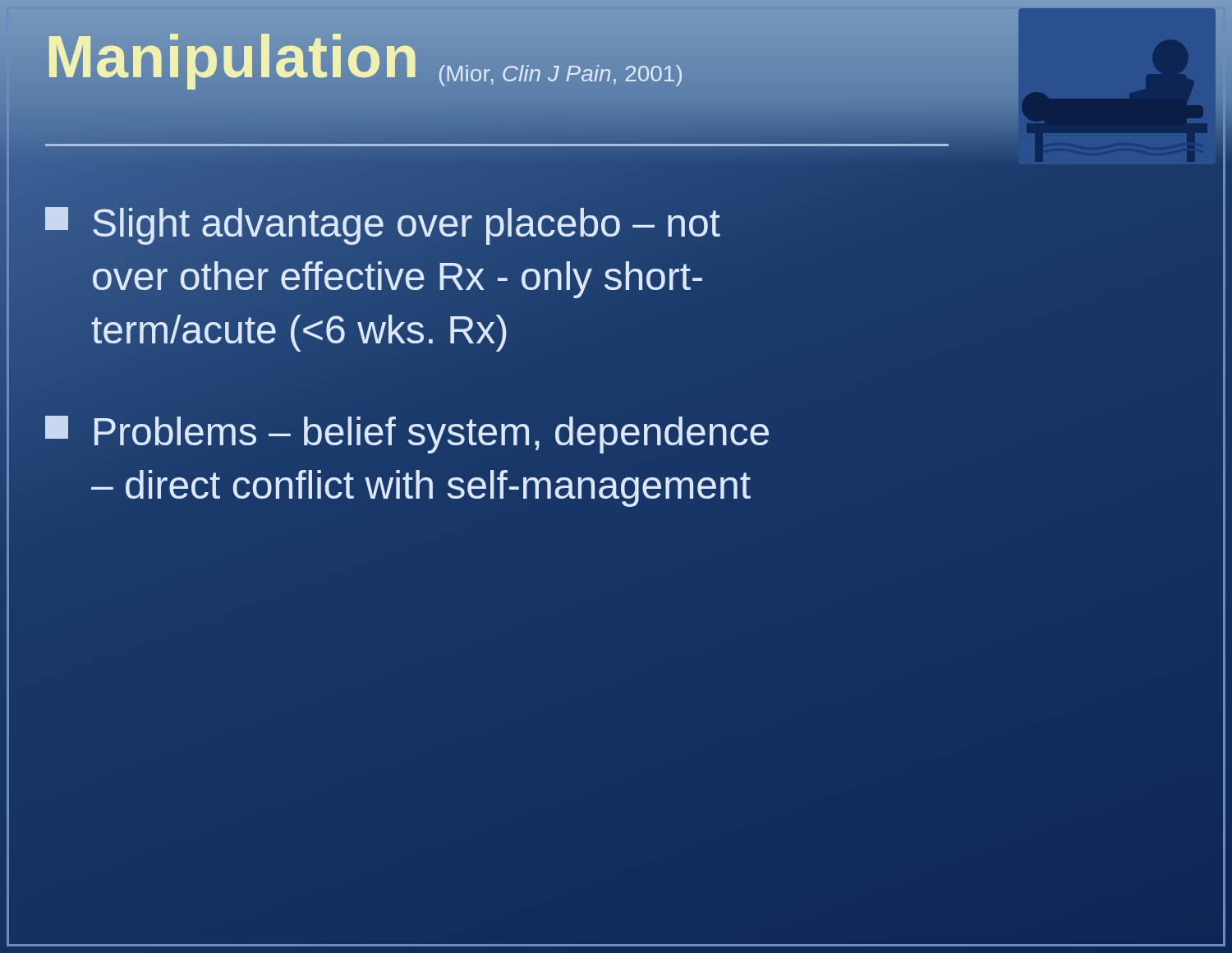This screenshot has width=1232, height=953.
Task: Where does it say "Manipulation (Mior, Clin J Pain, 2001)"?
Action: [x=364, y=57]
